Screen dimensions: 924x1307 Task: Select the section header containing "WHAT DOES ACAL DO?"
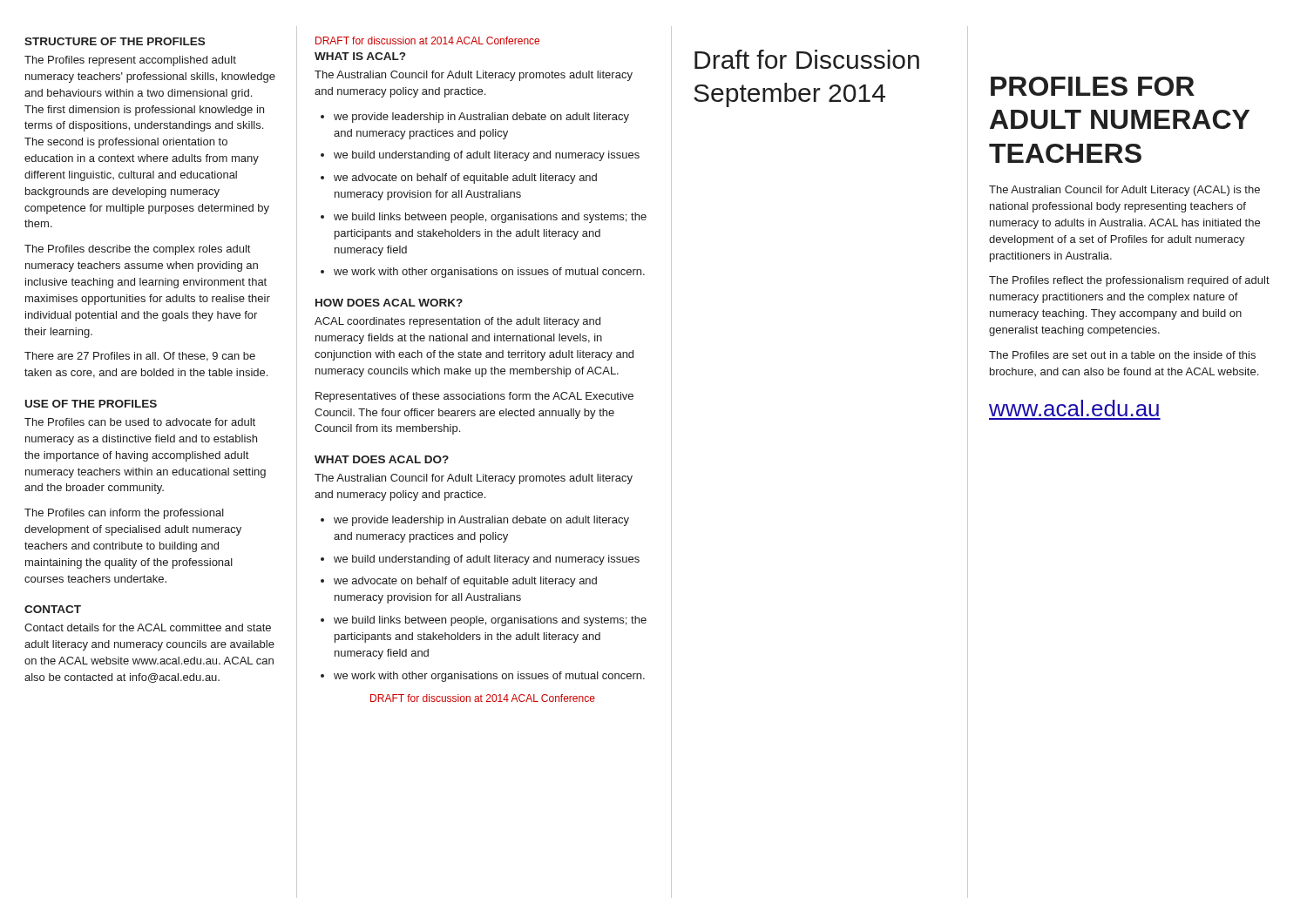382,460
